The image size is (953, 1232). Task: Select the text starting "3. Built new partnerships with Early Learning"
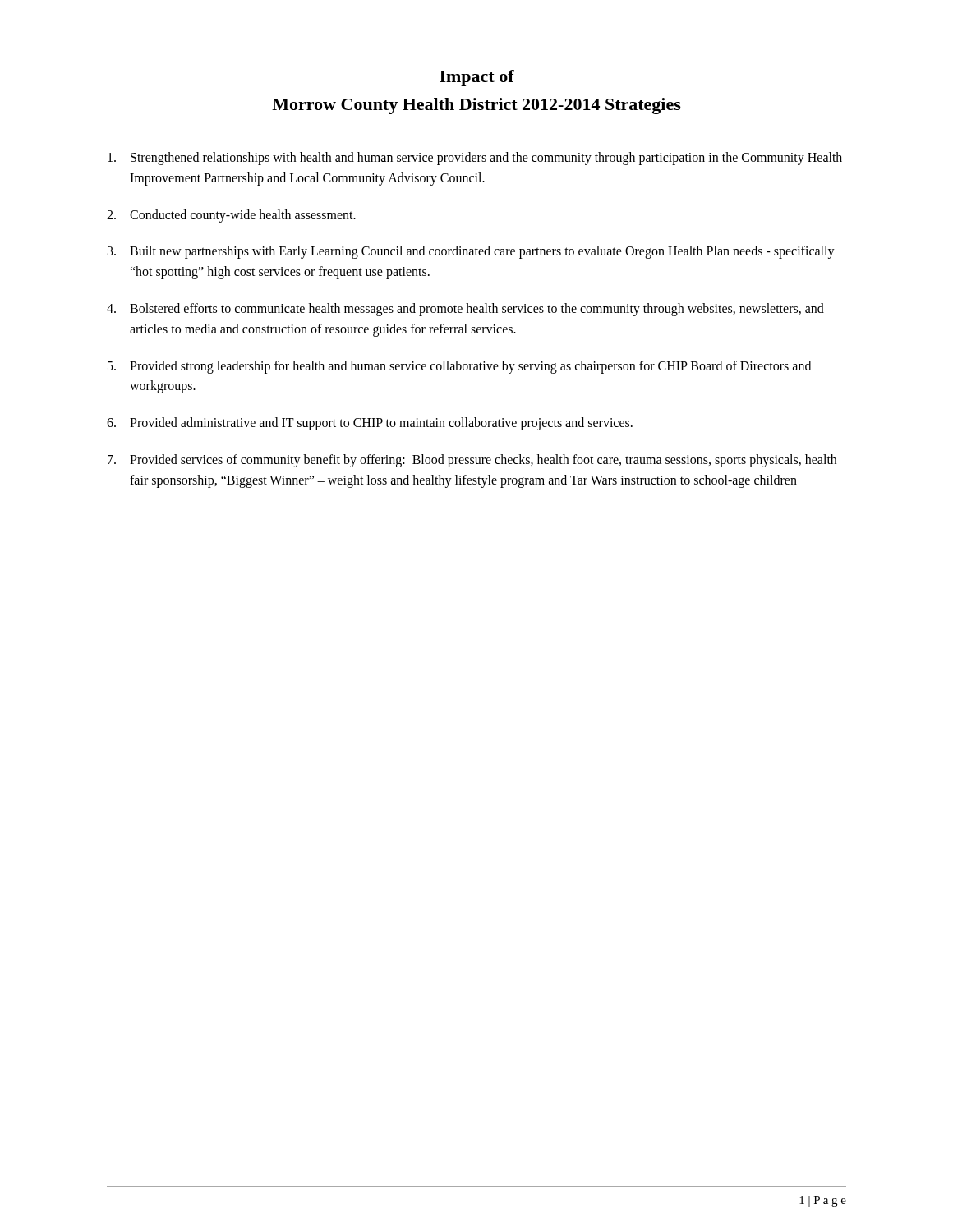(476, 262)
